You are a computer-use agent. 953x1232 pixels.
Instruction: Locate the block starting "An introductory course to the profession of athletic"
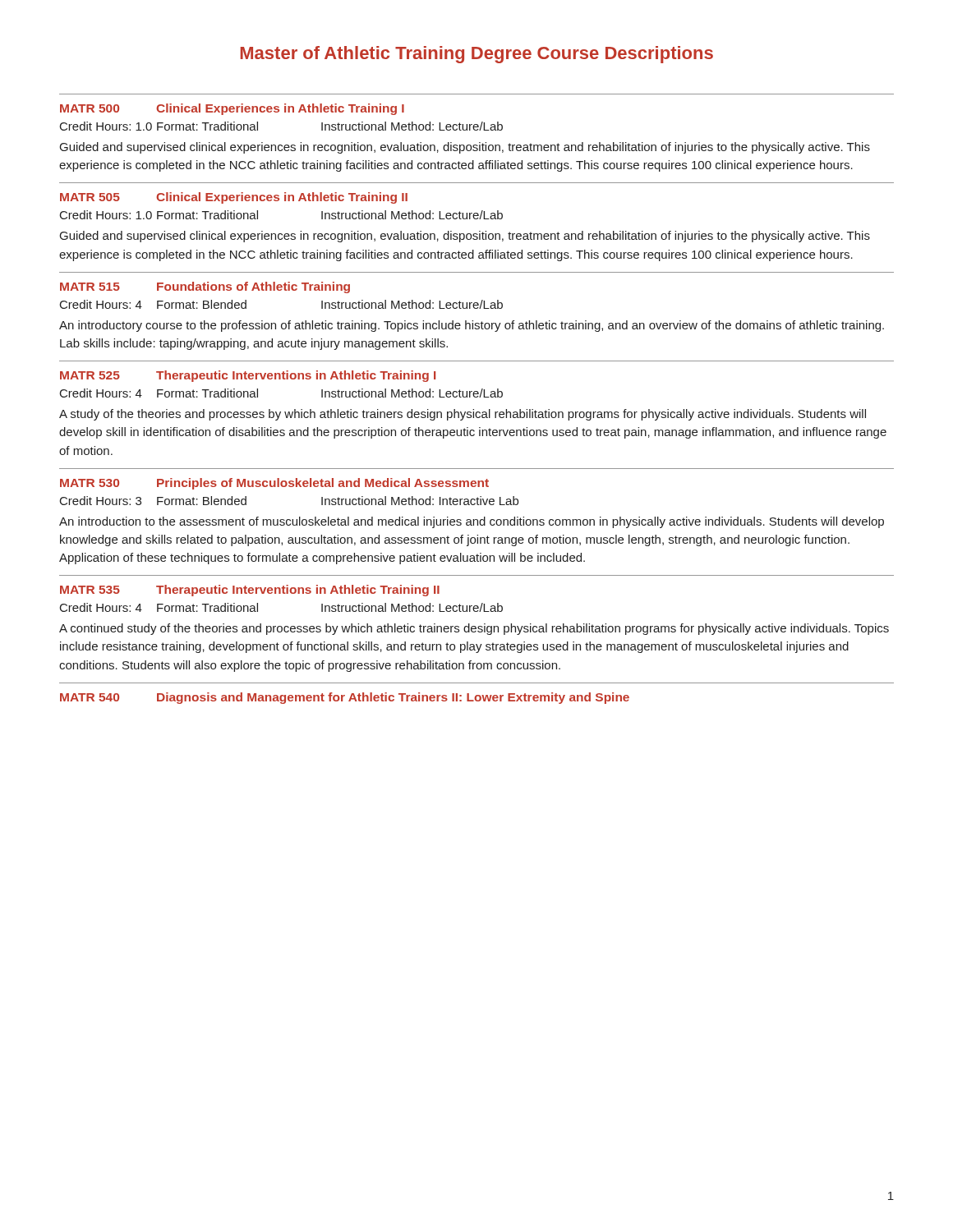coord(472,334)
